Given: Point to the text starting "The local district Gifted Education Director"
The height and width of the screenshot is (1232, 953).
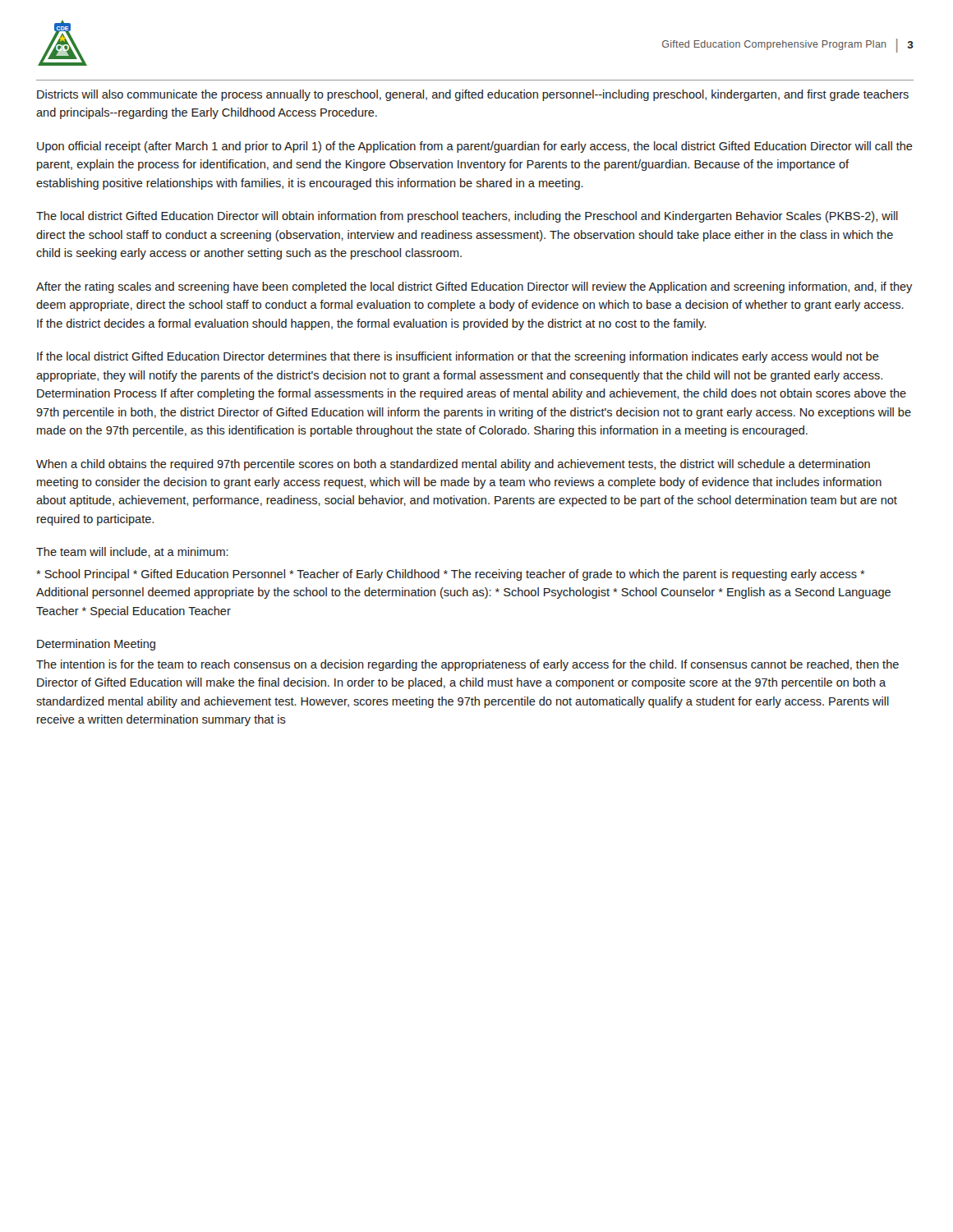Looking at the screenshot, I should pyautogui.click(x=467, y=235).
